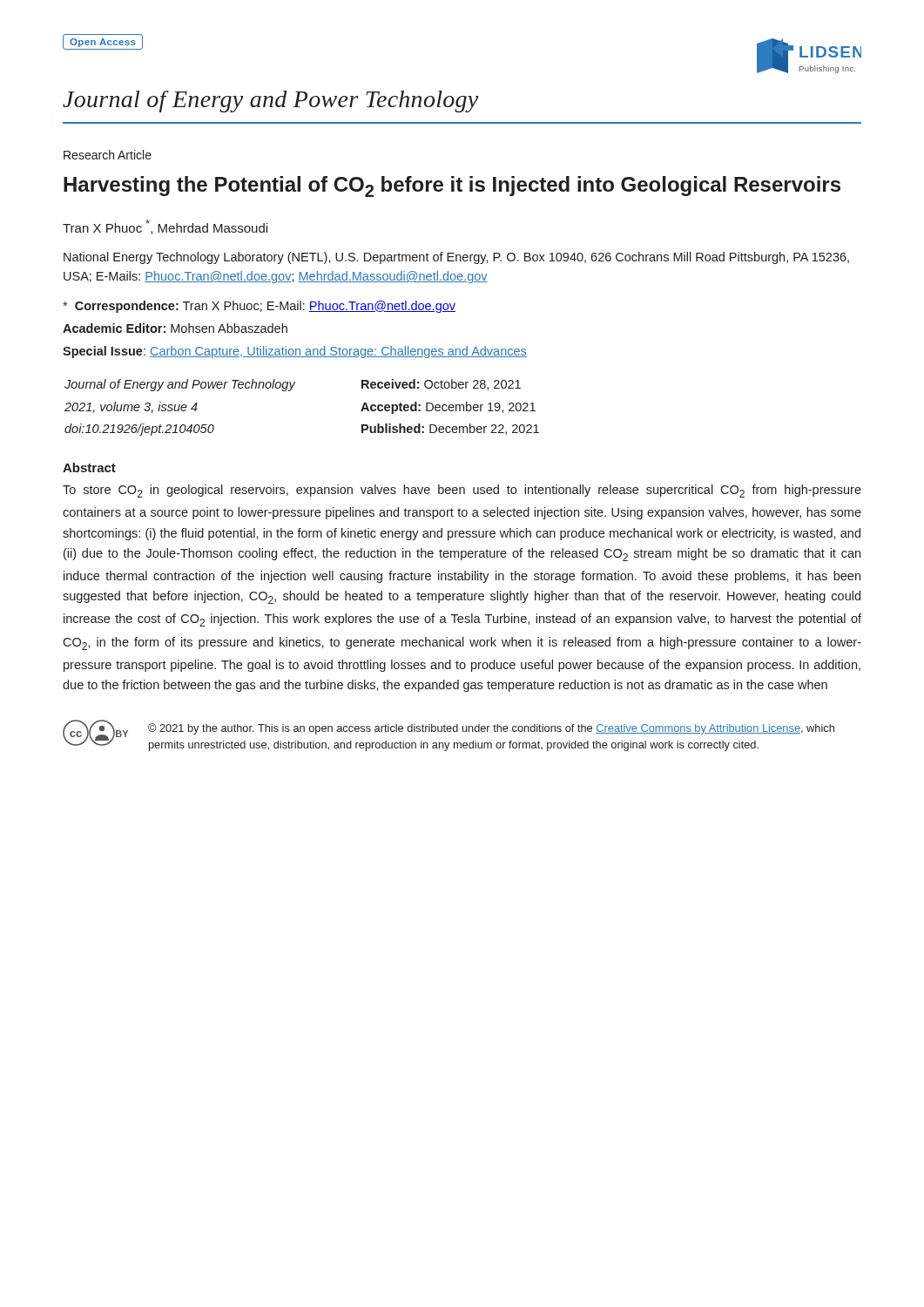
Task: Point to the block starting "cc BY © 2021 by the author."
Action: (462, 736)
